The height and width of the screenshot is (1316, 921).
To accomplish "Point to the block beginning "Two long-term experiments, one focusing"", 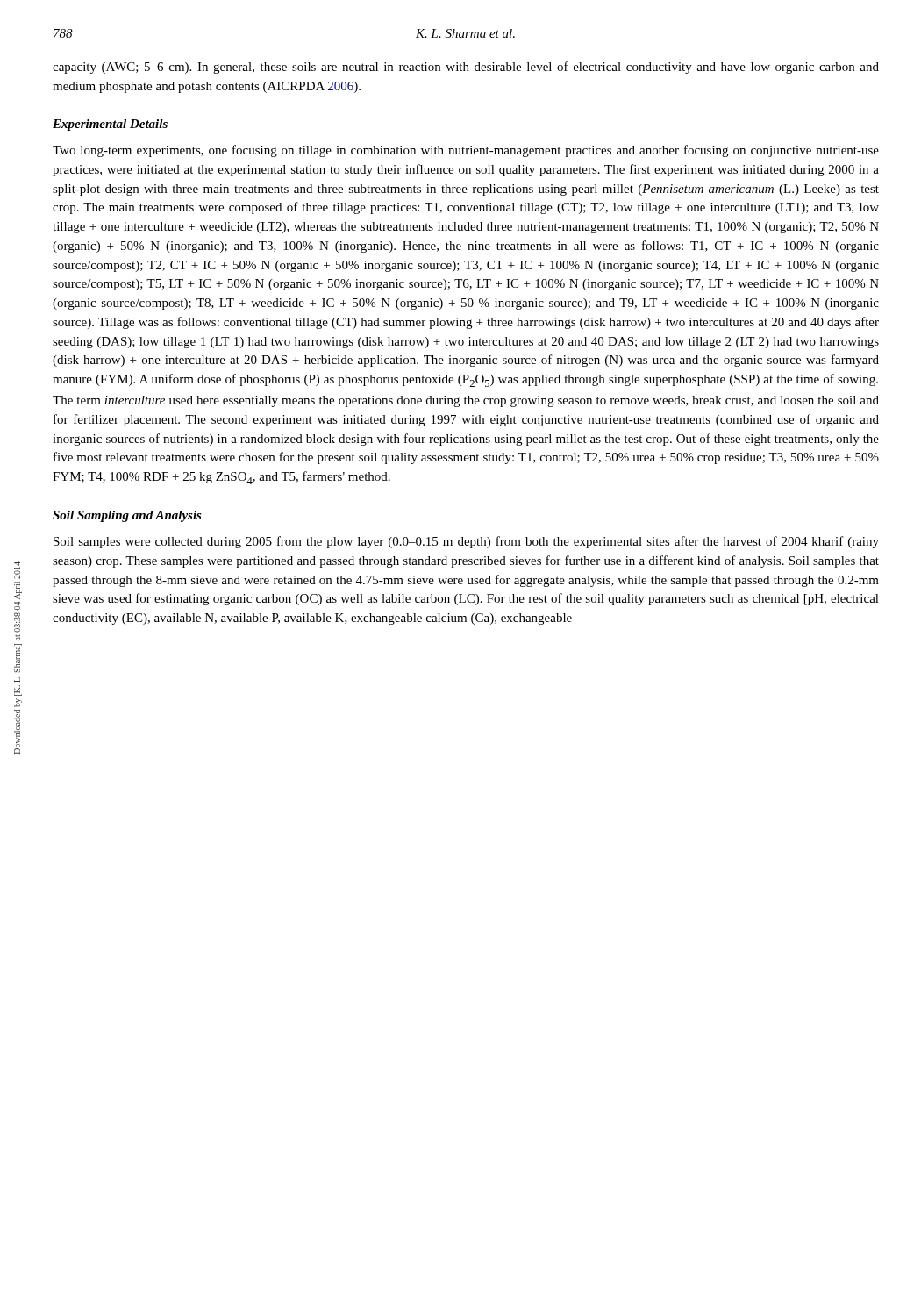I will [466, 315].
